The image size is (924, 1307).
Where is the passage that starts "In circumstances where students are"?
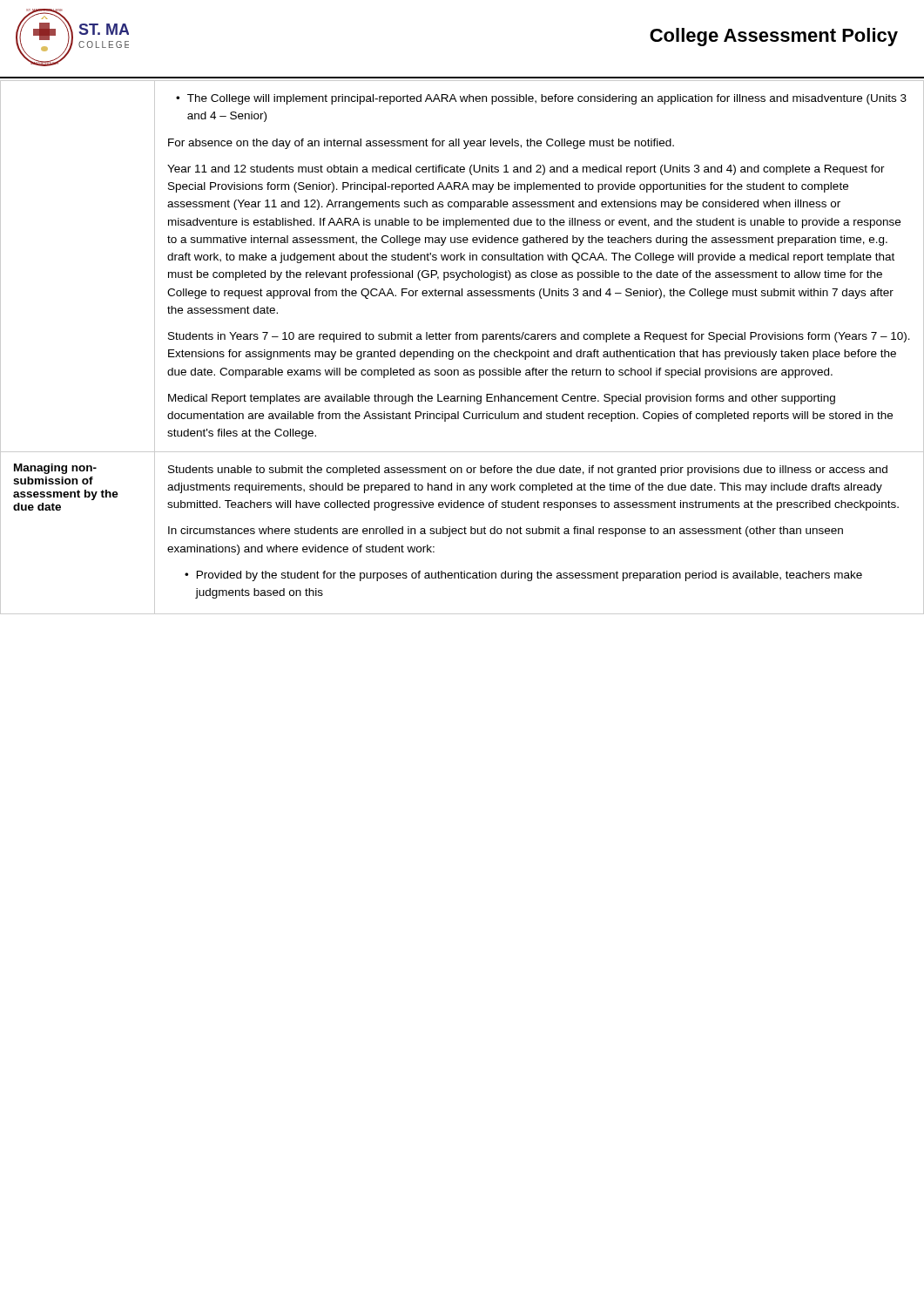click(x=505, y=539)
